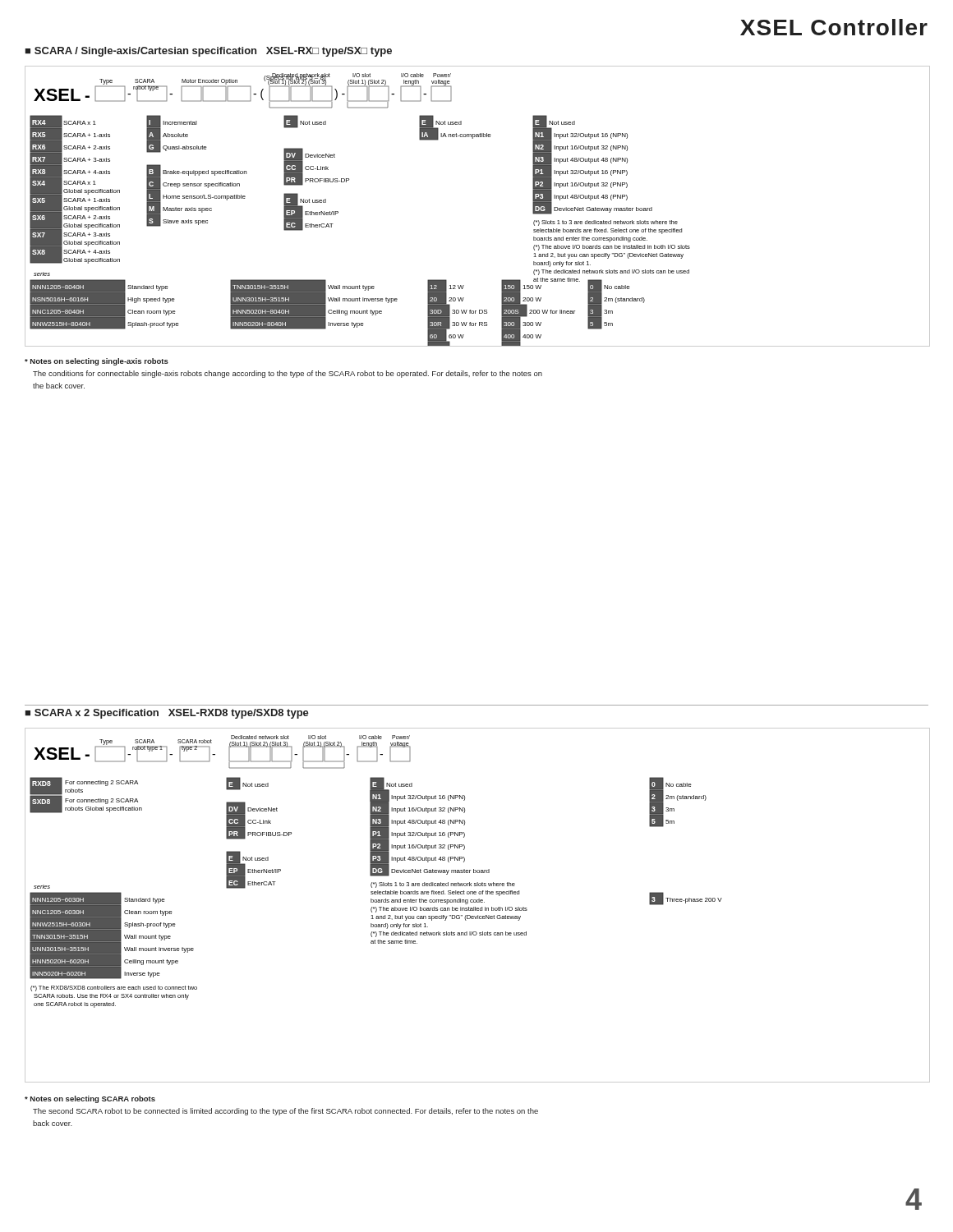This screenshot has height=1232, width=953.
Task: Where is the passage that starts "Notes on selecting SCARA robots The second"?
Action: tap(394, 1111)
